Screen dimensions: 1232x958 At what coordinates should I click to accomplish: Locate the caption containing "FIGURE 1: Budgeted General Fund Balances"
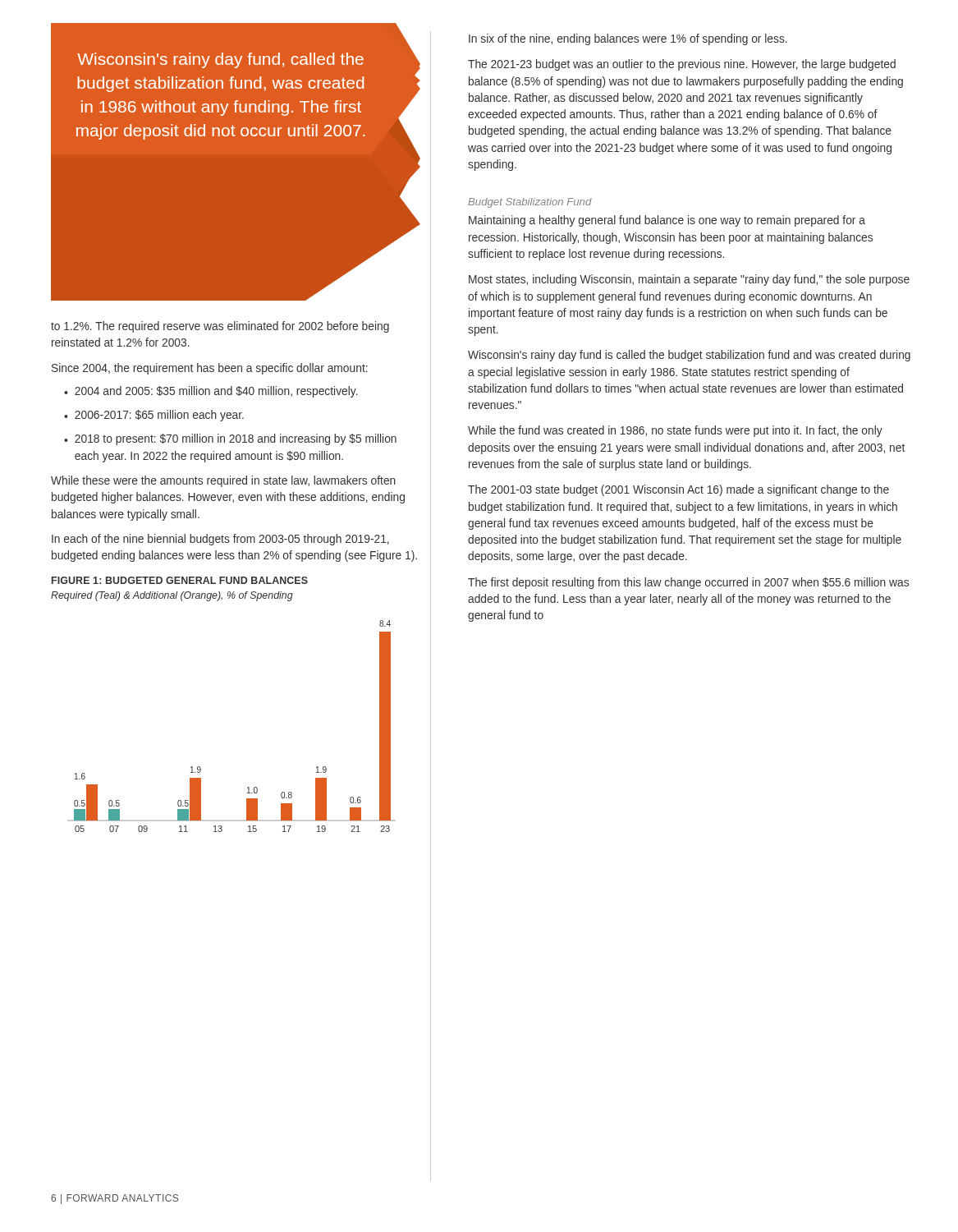click(x=179, y=581)
